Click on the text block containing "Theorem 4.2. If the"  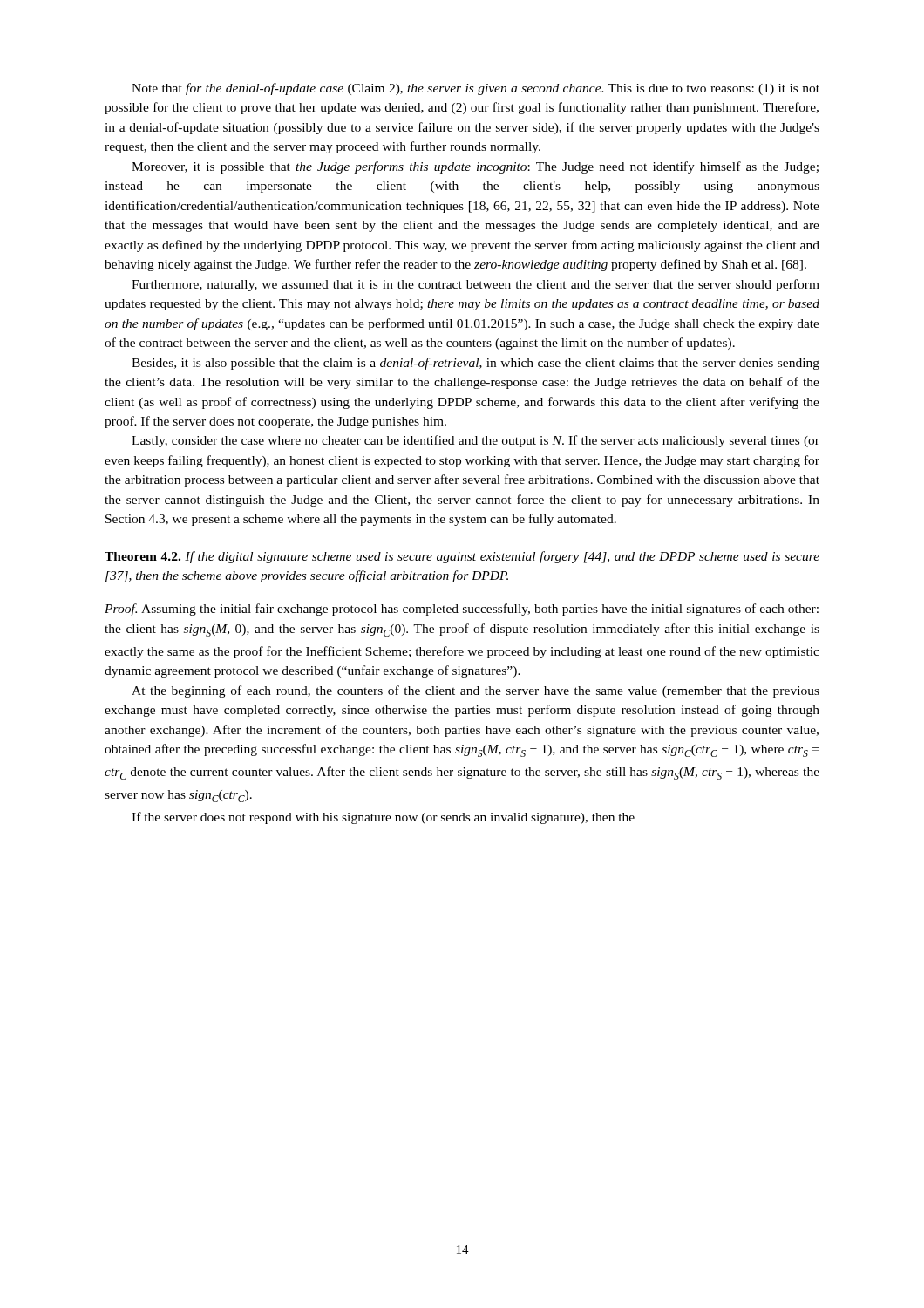462,566
